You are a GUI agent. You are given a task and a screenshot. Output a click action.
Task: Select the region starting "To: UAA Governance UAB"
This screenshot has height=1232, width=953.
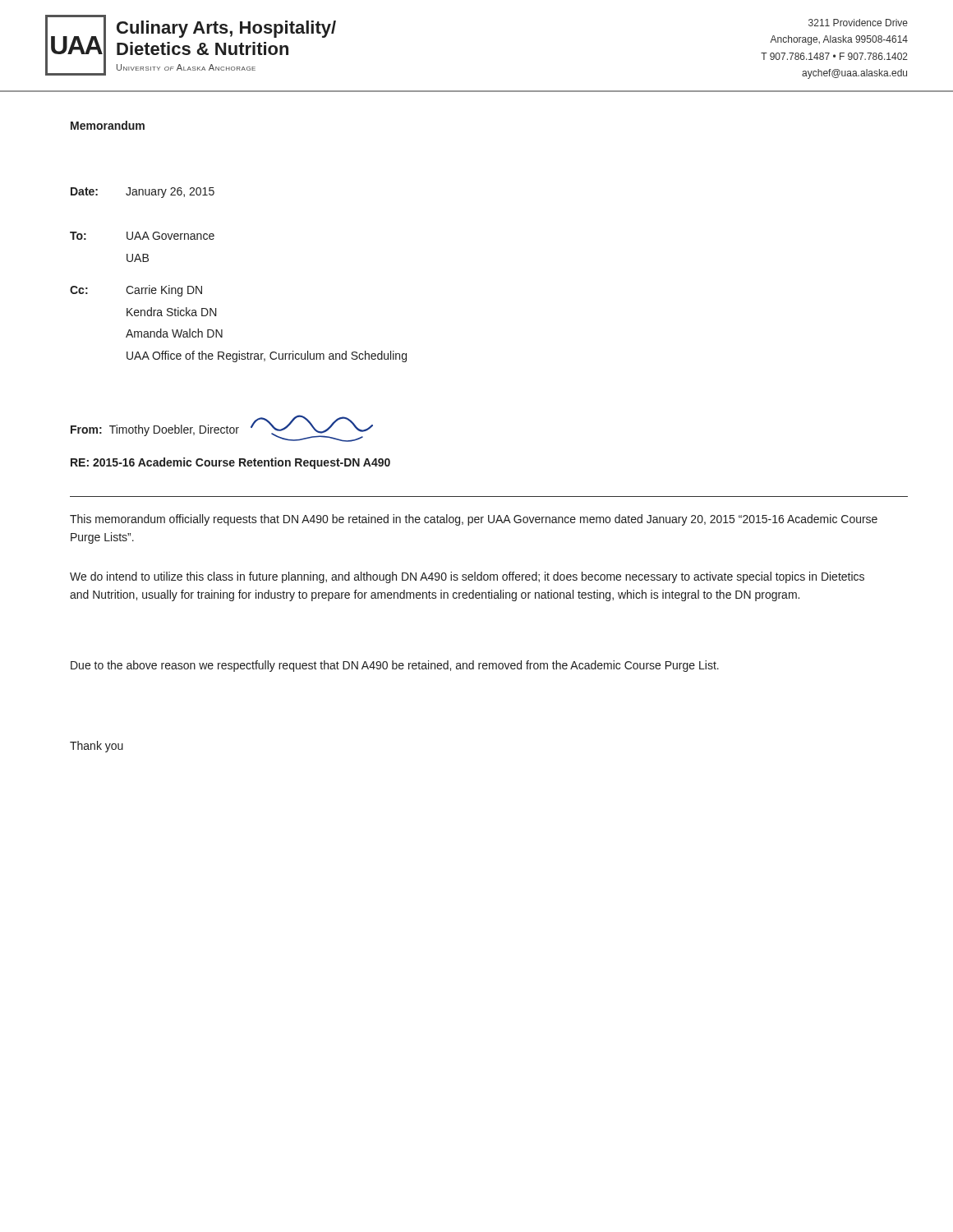(142, 247)
